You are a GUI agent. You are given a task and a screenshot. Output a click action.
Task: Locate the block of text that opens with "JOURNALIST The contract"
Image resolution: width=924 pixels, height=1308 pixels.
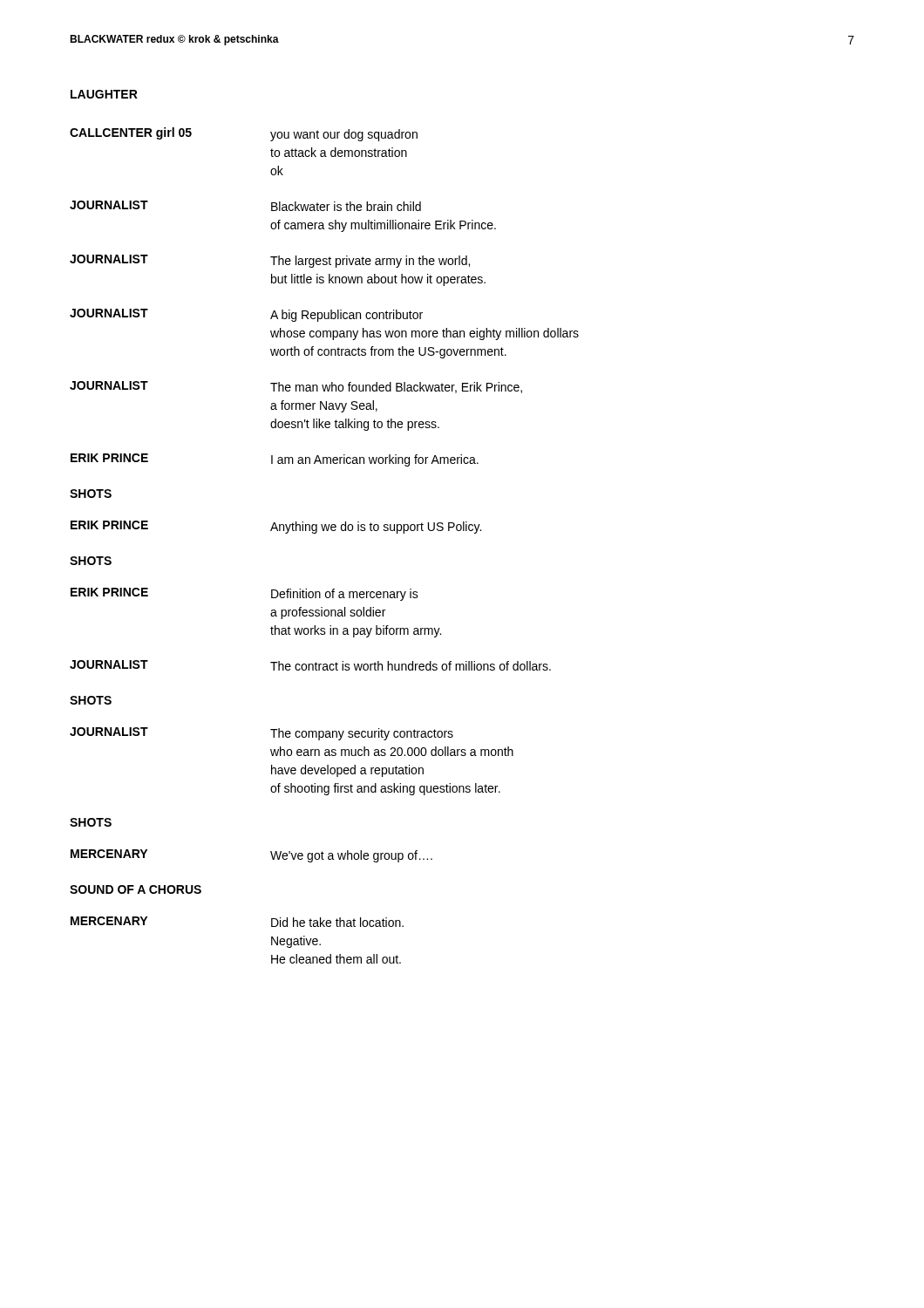click(x=462, y=667)
